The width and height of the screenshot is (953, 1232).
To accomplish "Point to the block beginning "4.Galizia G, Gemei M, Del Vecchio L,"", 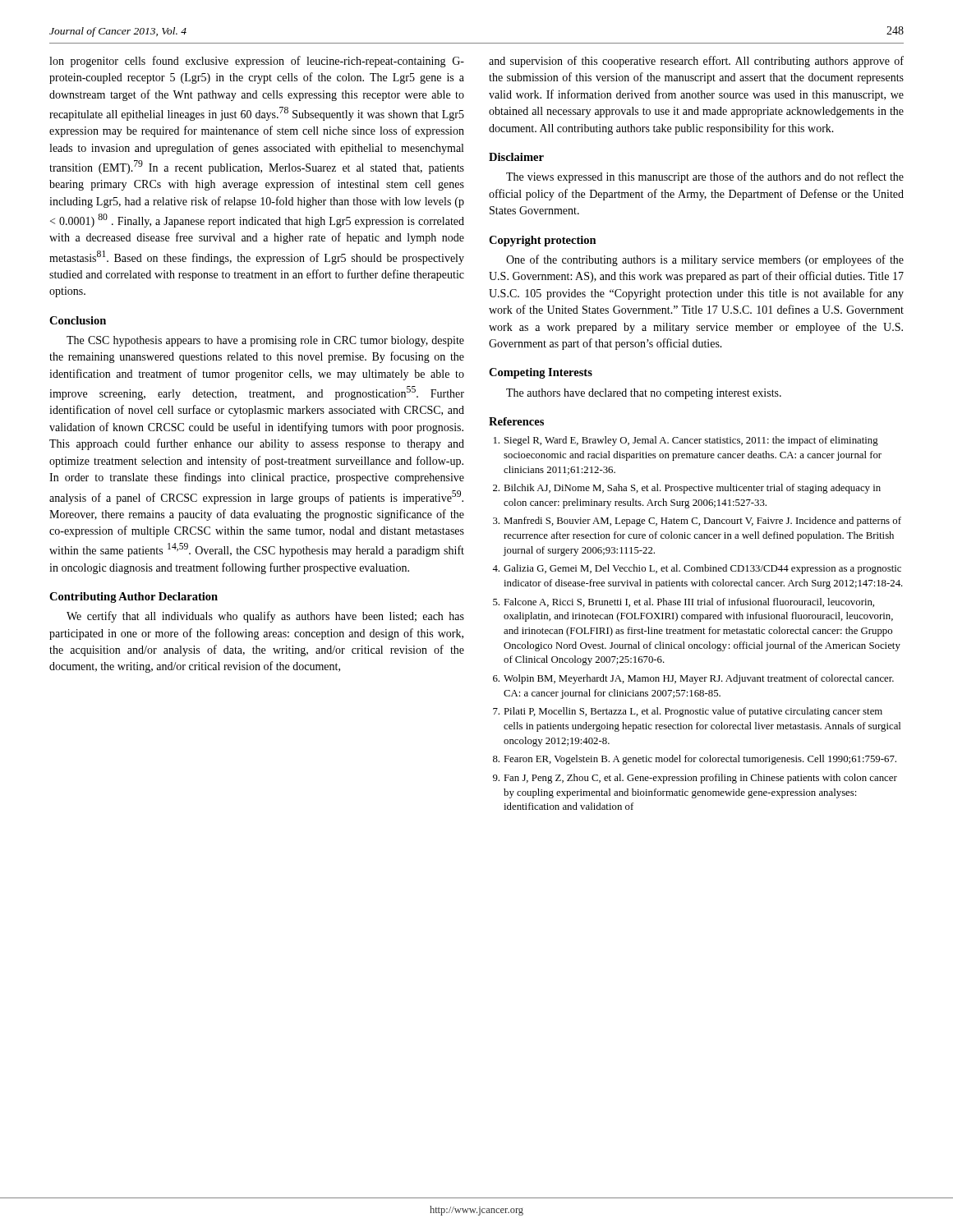I will coord(696,577).
